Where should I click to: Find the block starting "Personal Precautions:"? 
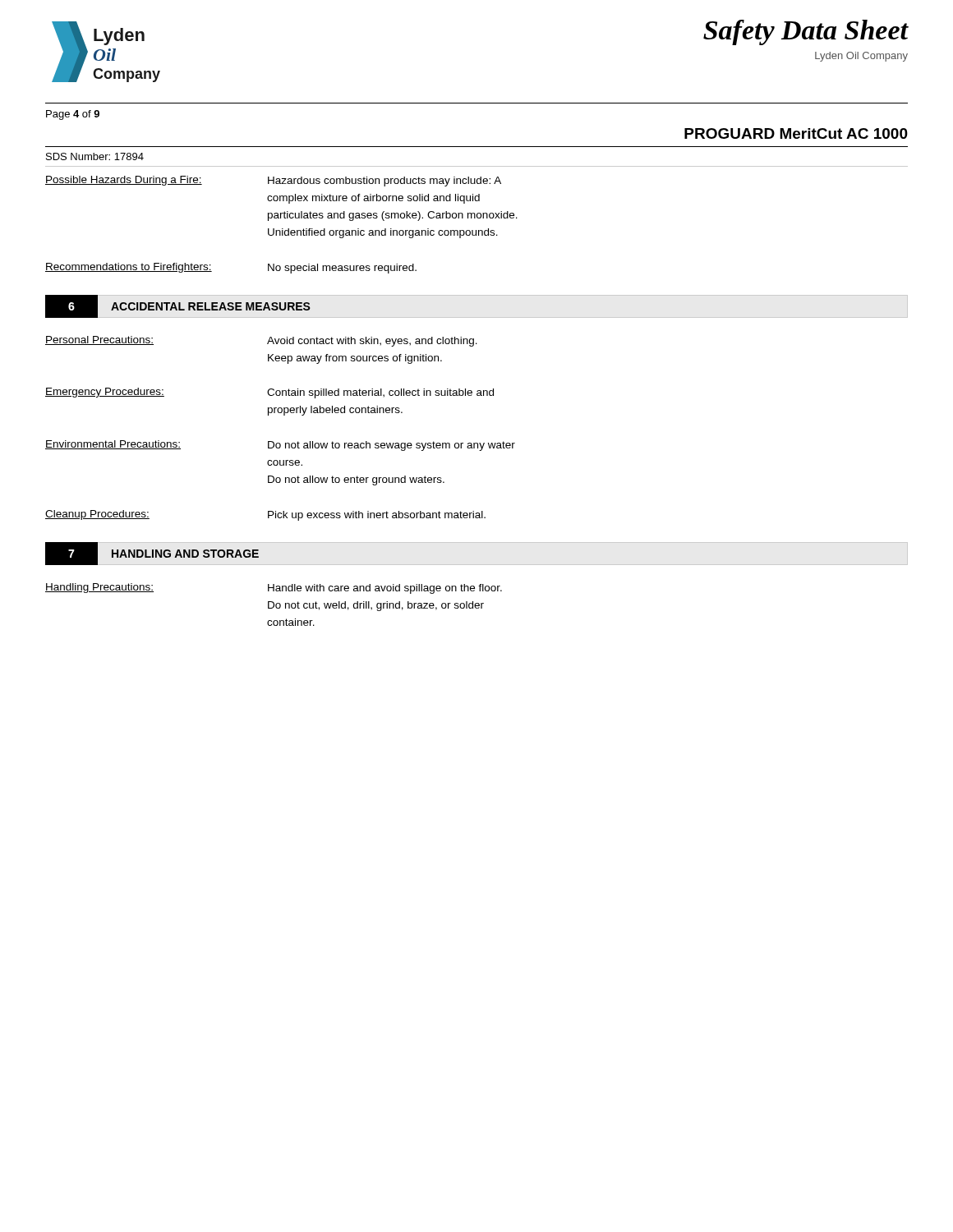click(x=99, y=339)
